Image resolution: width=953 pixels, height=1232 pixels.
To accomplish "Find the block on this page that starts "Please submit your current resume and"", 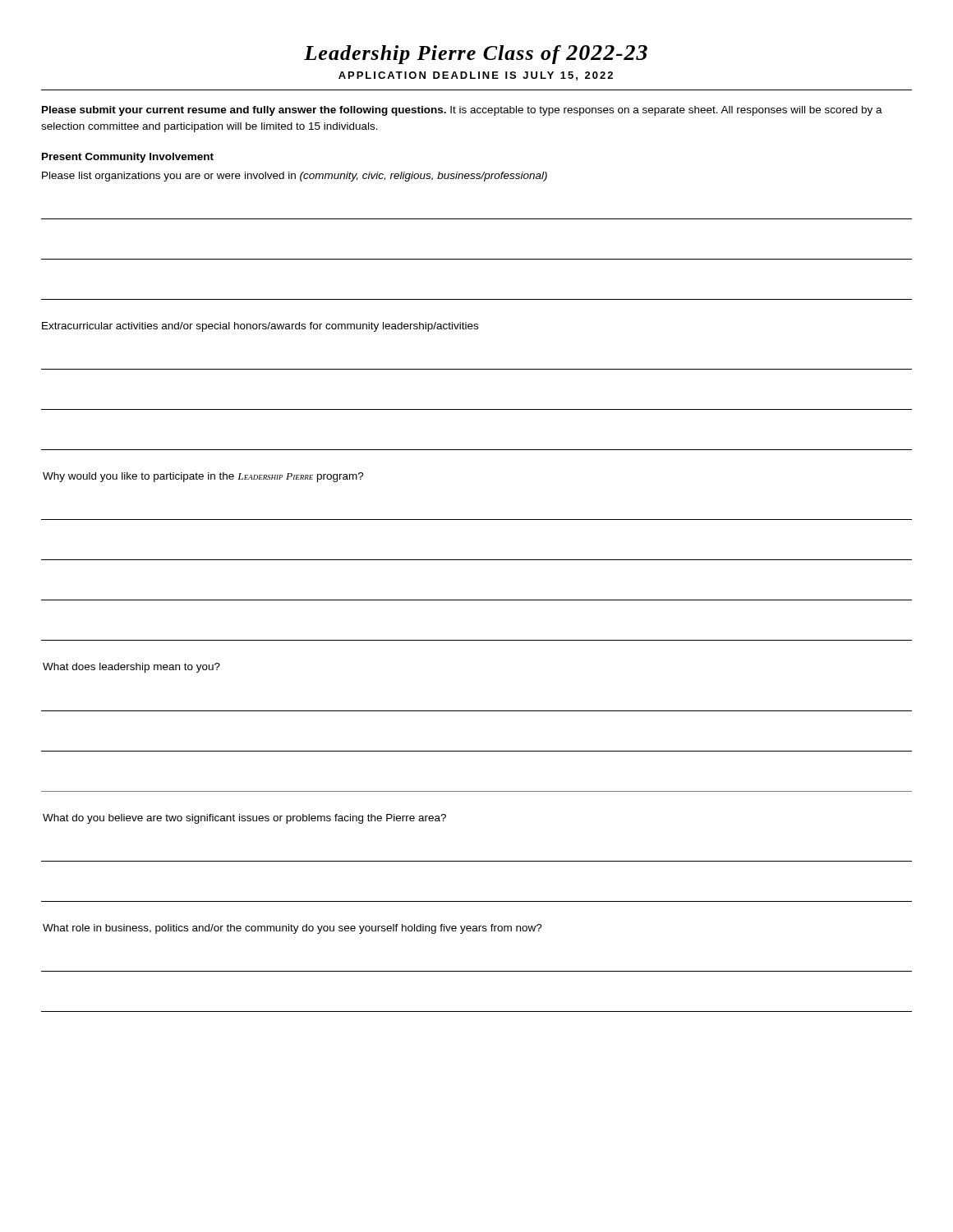I will pyautogui.click(x=461, y=118).
